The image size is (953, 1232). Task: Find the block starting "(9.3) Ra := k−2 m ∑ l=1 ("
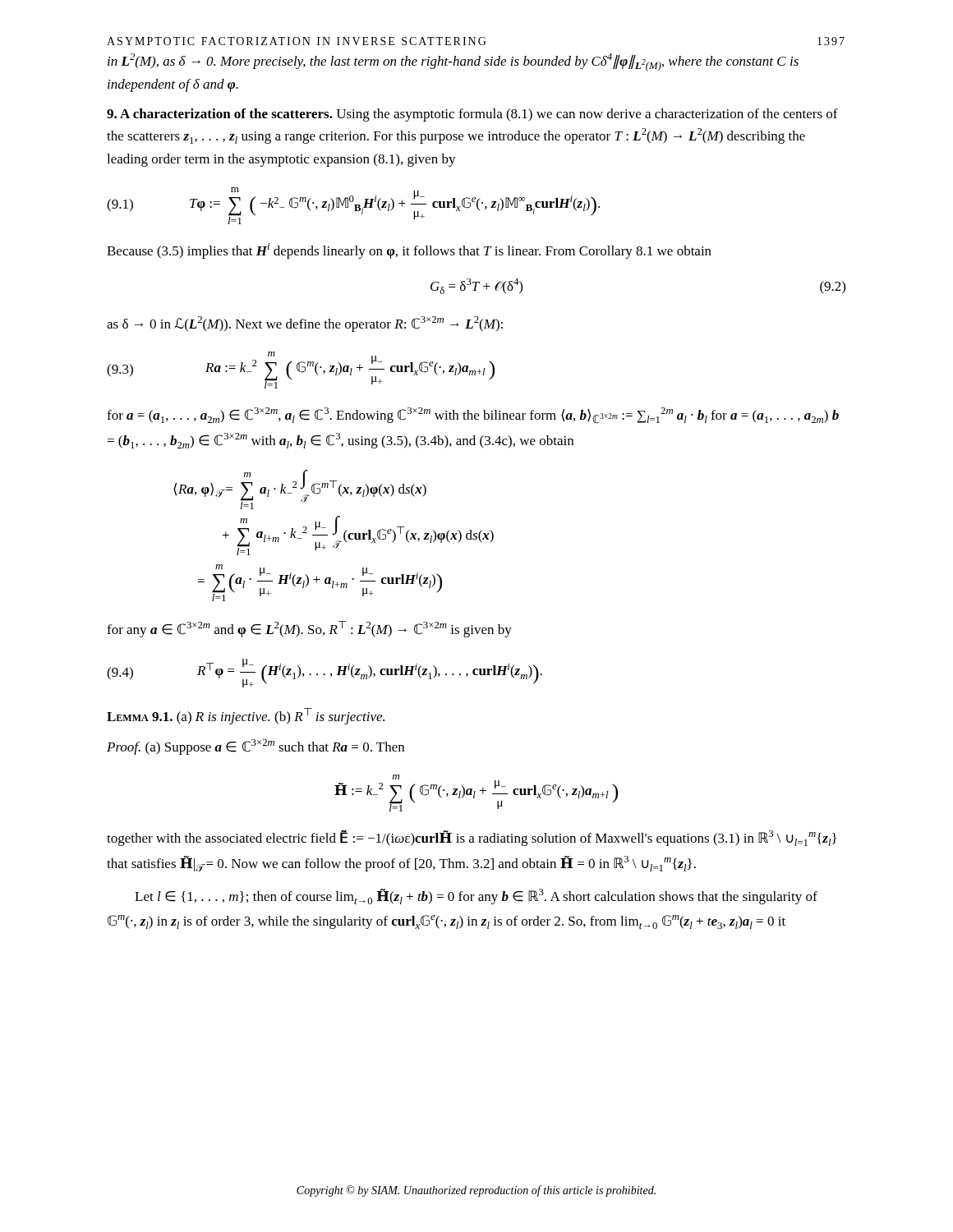(x=476, y=369)
